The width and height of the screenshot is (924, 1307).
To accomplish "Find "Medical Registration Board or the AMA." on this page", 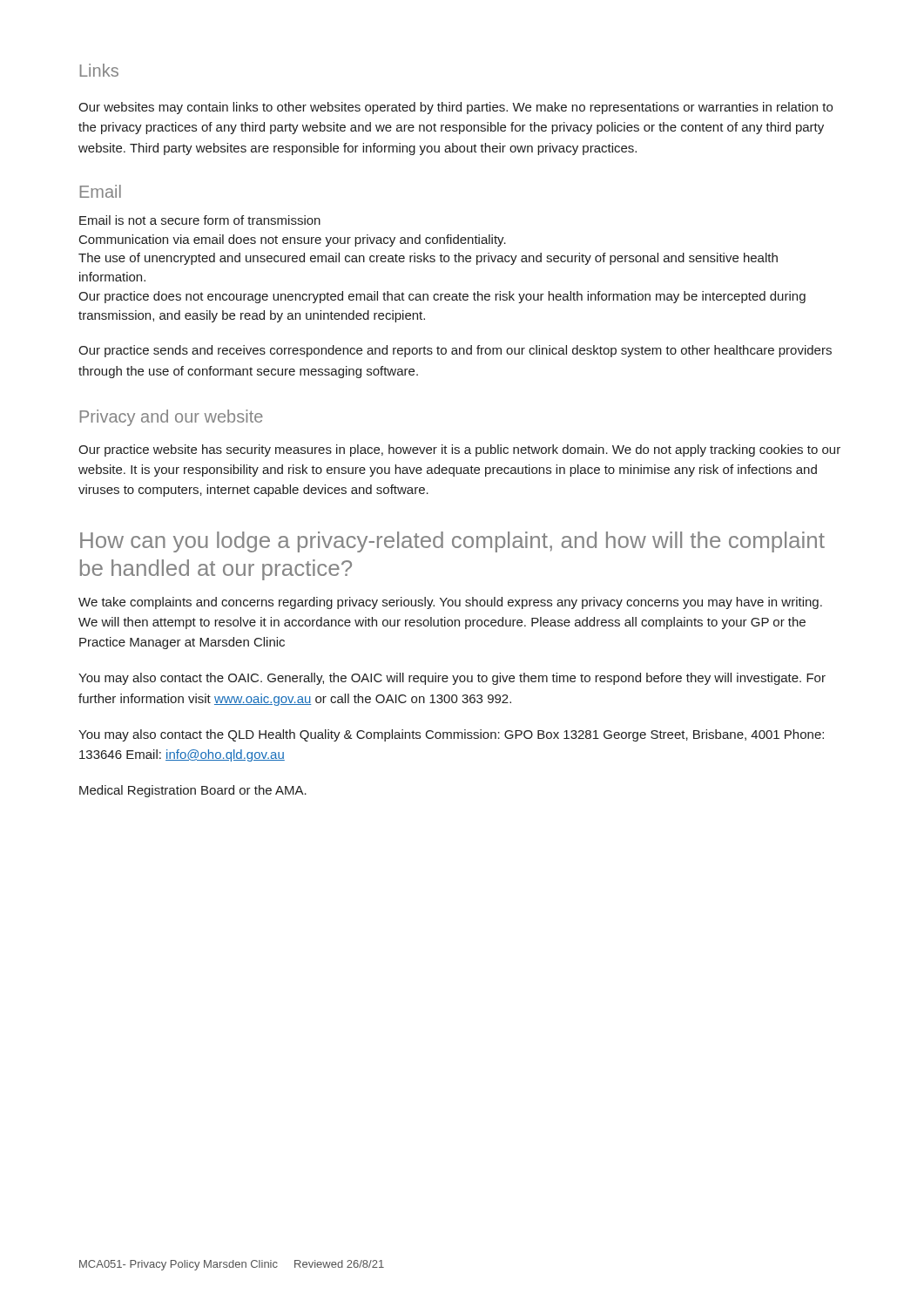I will click(x=193, y=790).
